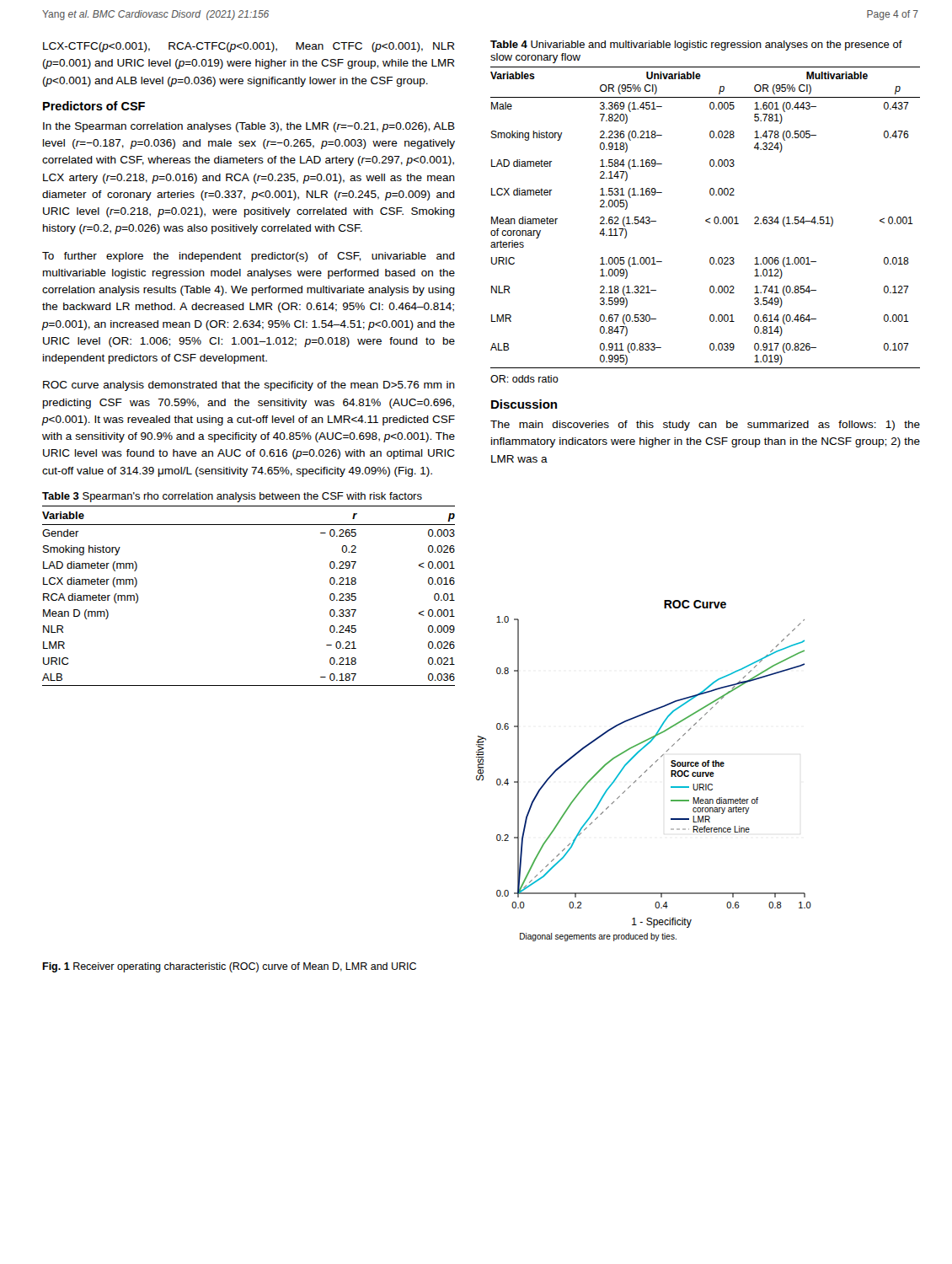The height and width of the screenshot is (1264, 952).
Task: Click on the line chart
Action: coord(695,771)
